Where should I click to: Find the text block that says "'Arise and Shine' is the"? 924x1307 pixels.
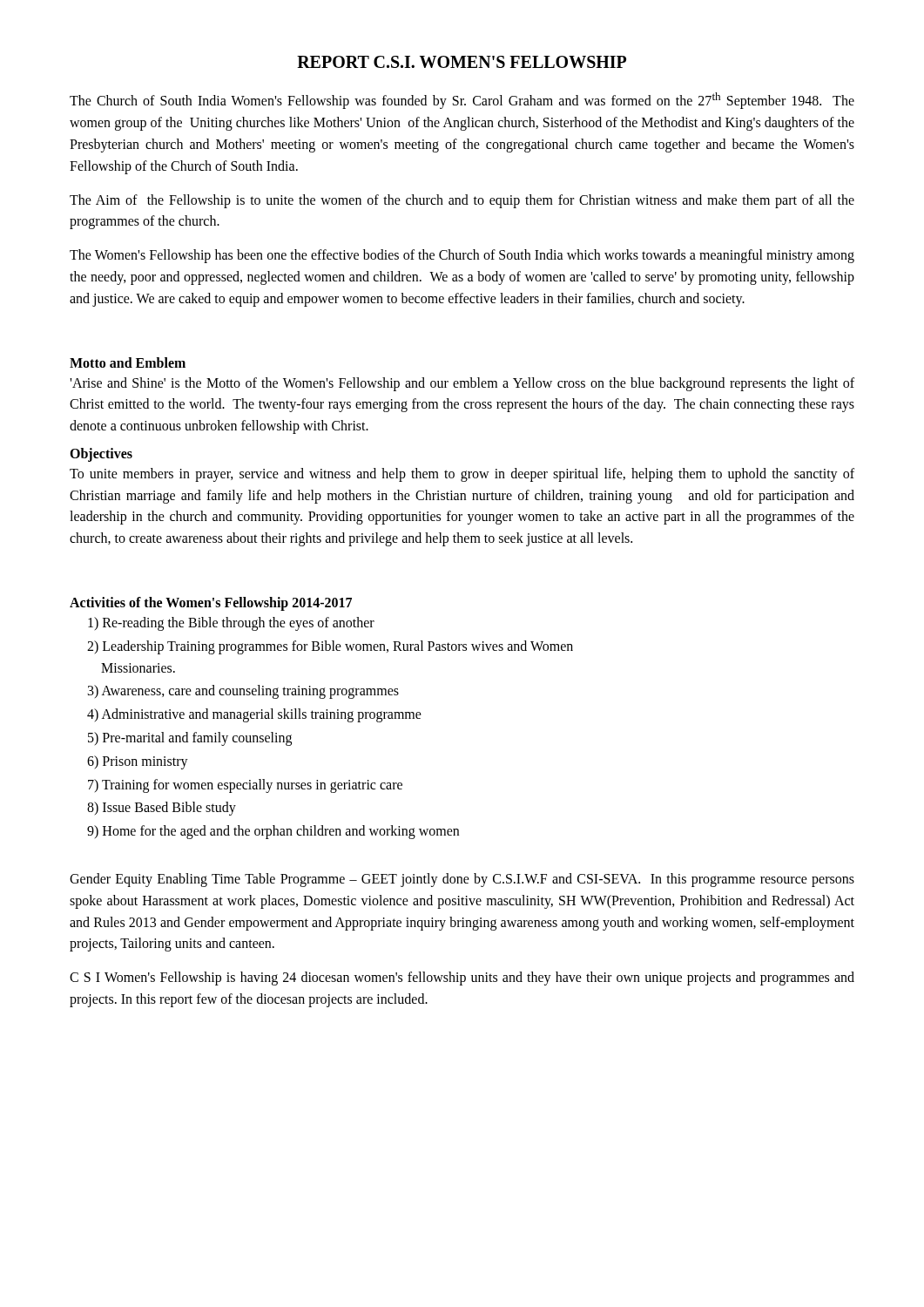462,404
